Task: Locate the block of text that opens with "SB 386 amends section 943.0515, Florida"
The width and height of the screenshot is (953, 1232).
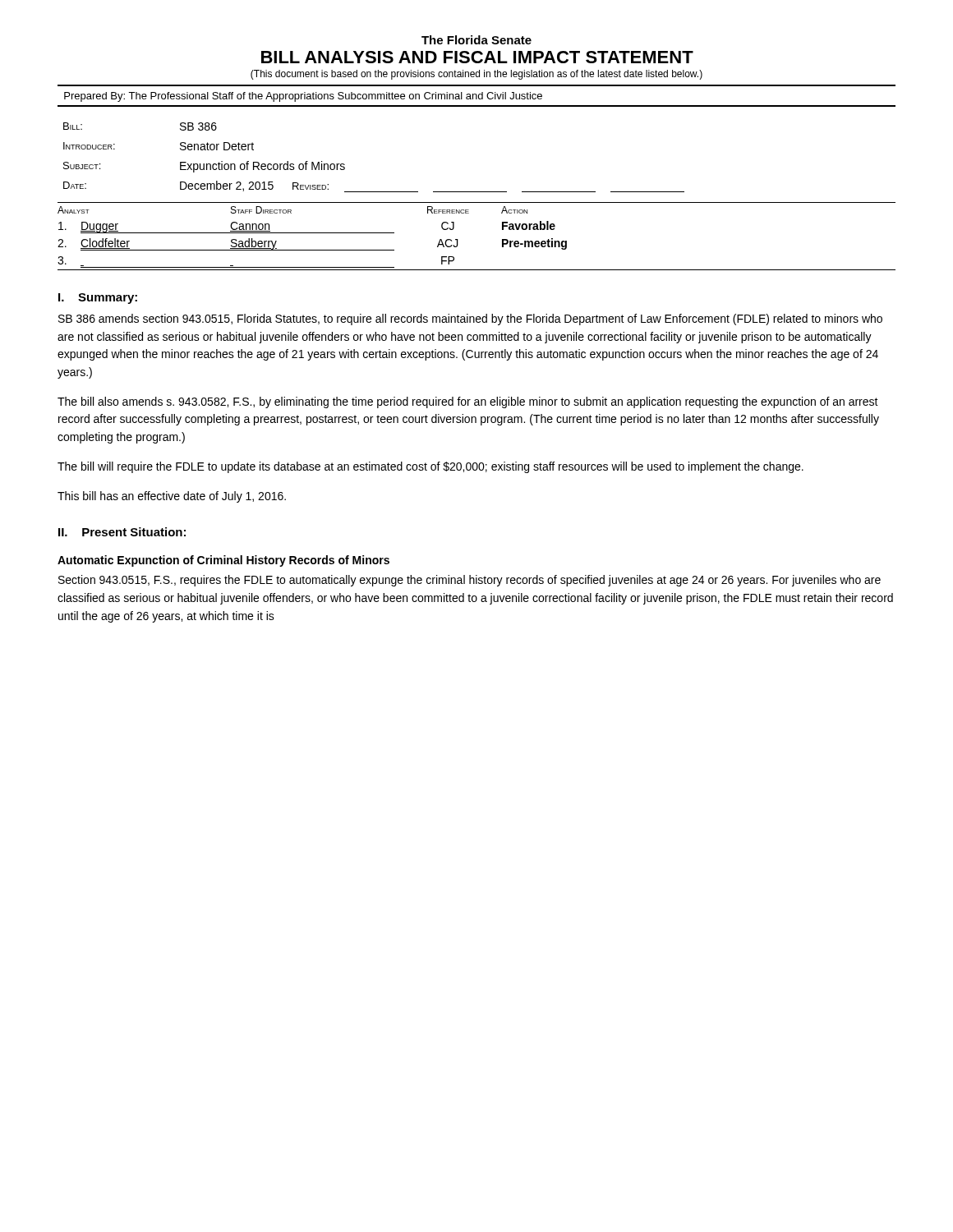Action: (470, 345)
